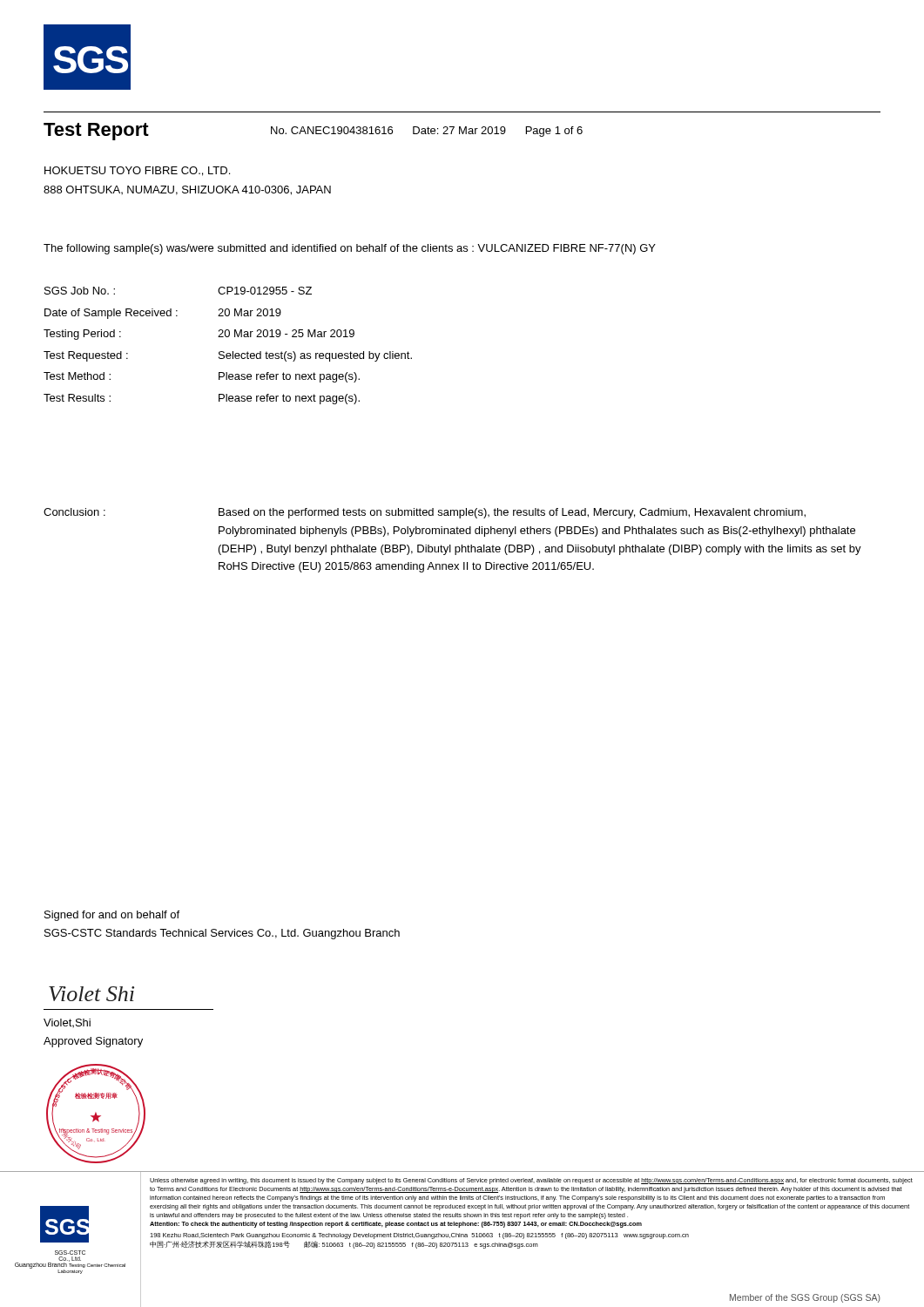Click on the illustration
924x1307 pixels.
click(131, 990)
